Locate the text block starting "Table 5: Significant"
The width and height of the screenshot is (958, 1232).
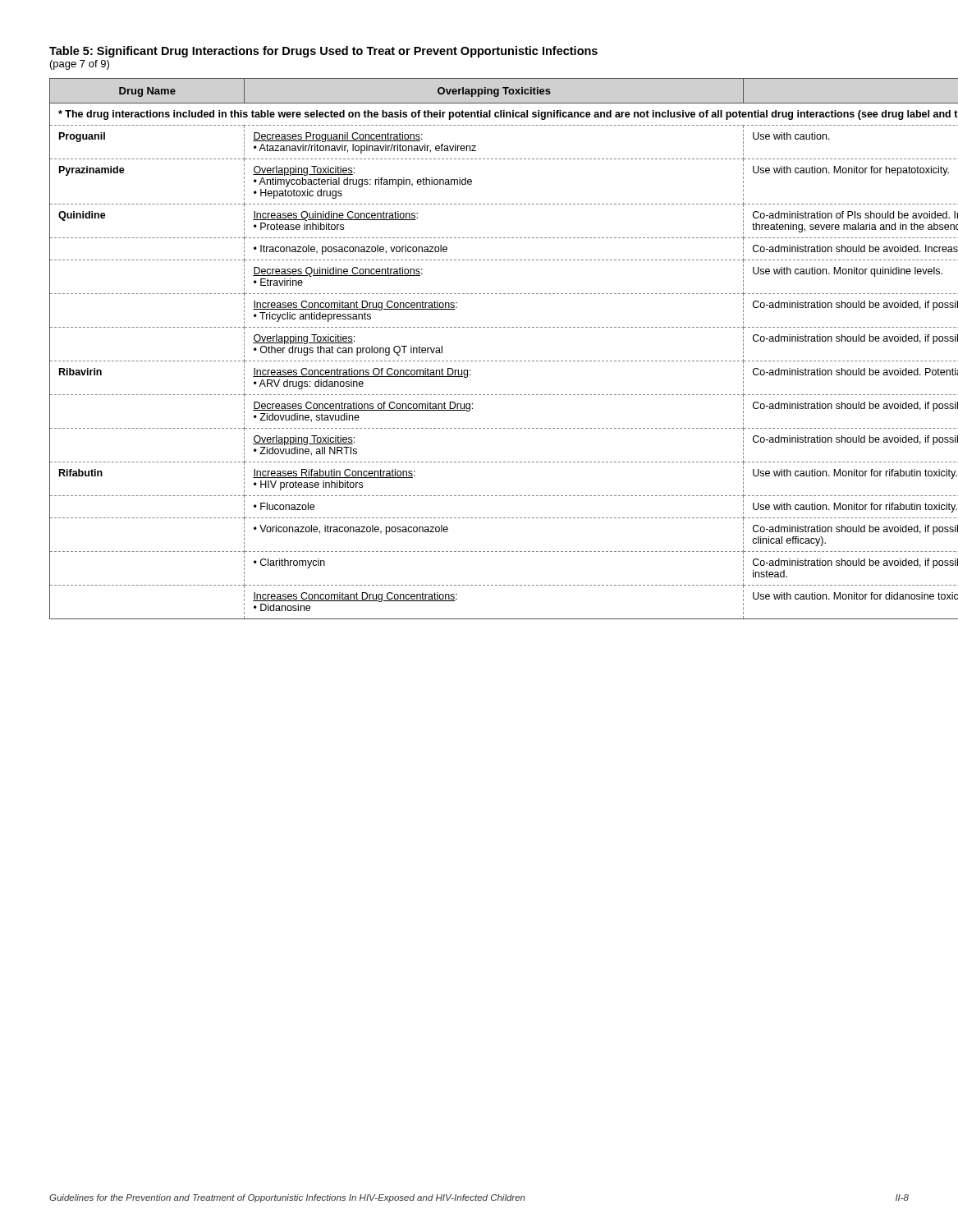tap(324, 57)
